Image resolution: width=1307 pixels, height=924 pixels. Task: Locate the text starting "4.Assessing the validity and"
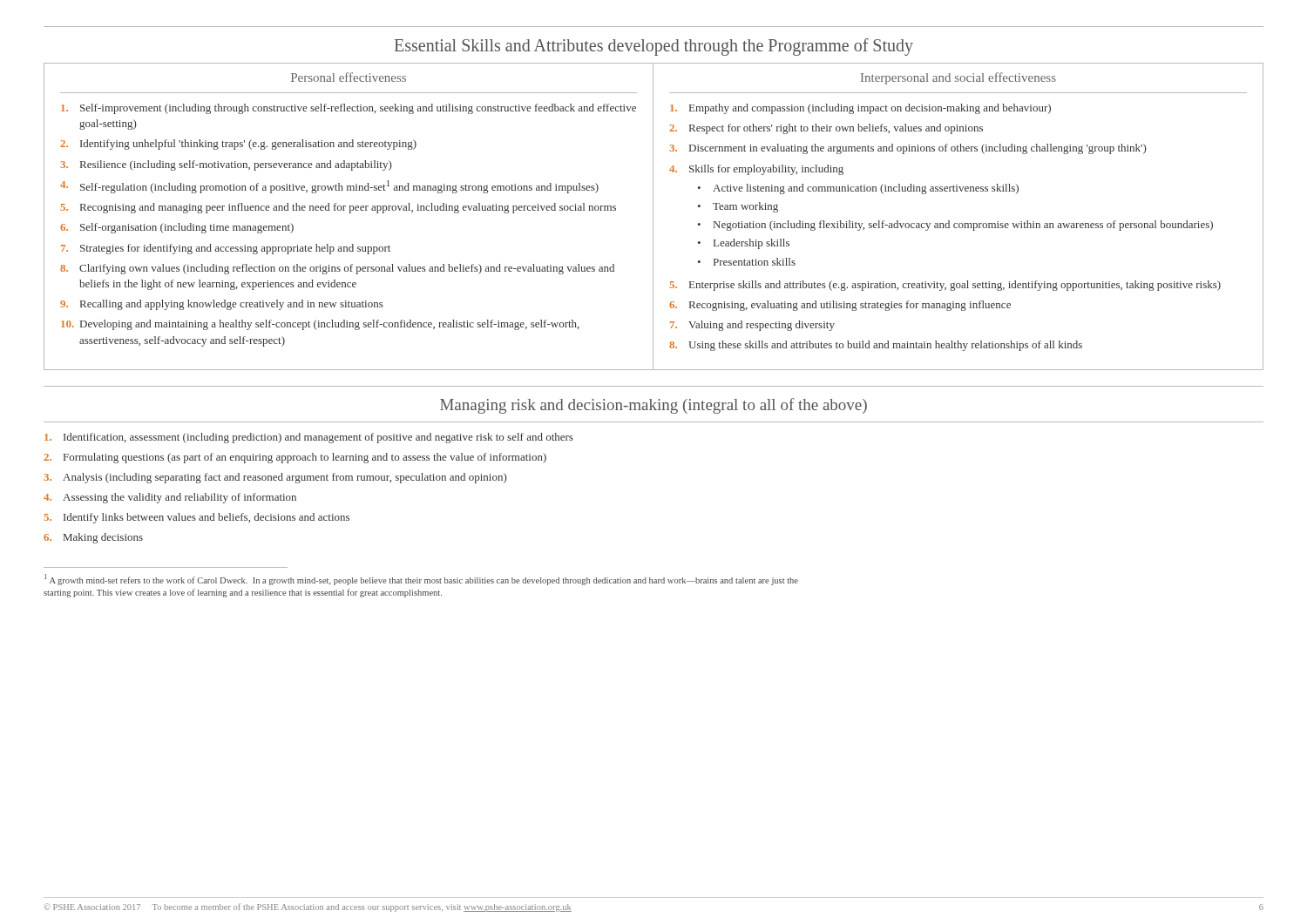170,498
